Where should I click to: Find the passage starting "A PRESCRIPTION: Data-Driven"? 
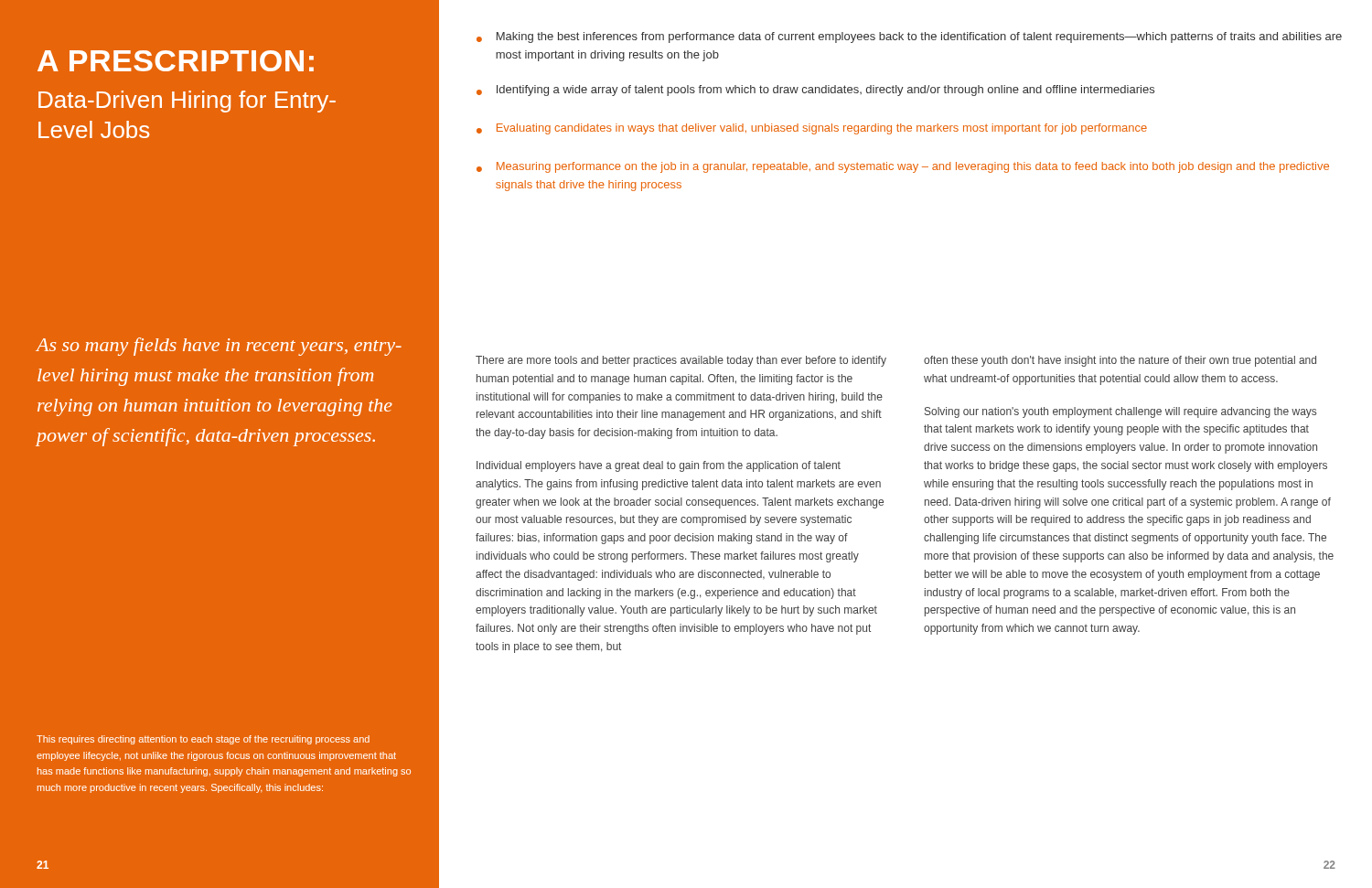[x=215, y=94]
